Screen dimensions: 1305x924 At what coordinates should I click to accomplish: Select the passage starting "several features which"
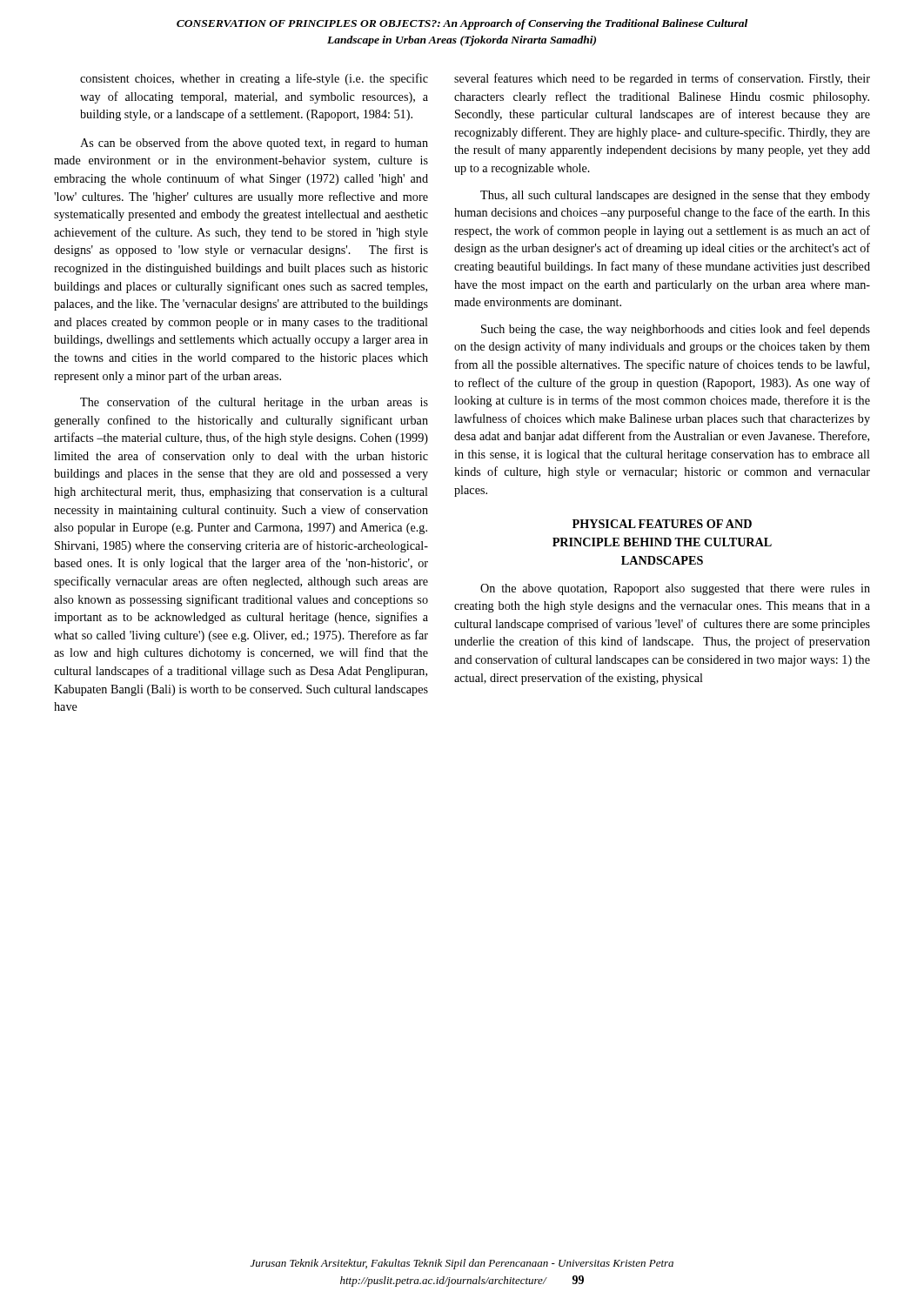point(662,123)
